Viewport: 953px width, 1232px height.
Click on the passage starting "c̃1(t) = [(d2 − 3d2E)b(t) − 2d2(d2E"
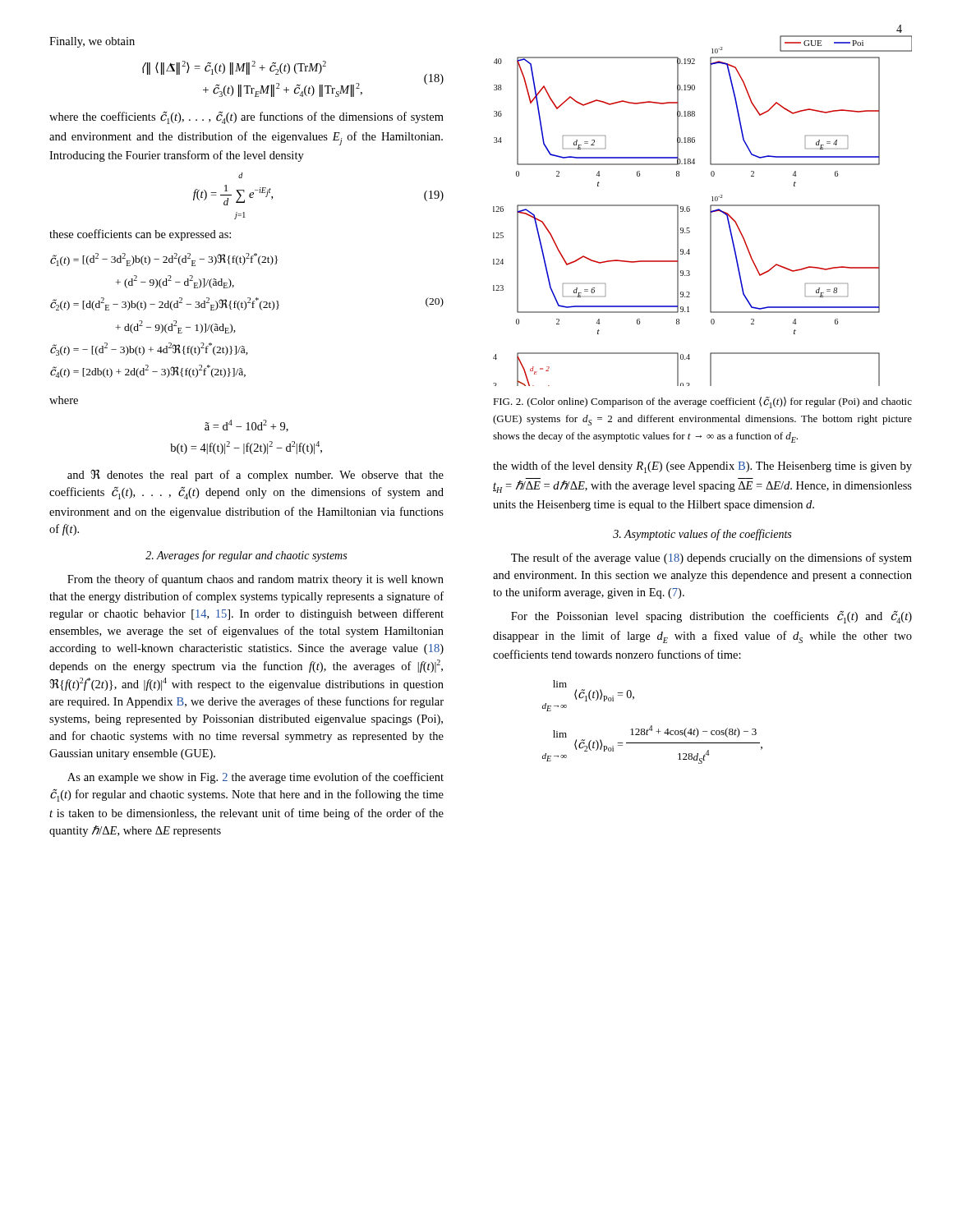point(246,317)
